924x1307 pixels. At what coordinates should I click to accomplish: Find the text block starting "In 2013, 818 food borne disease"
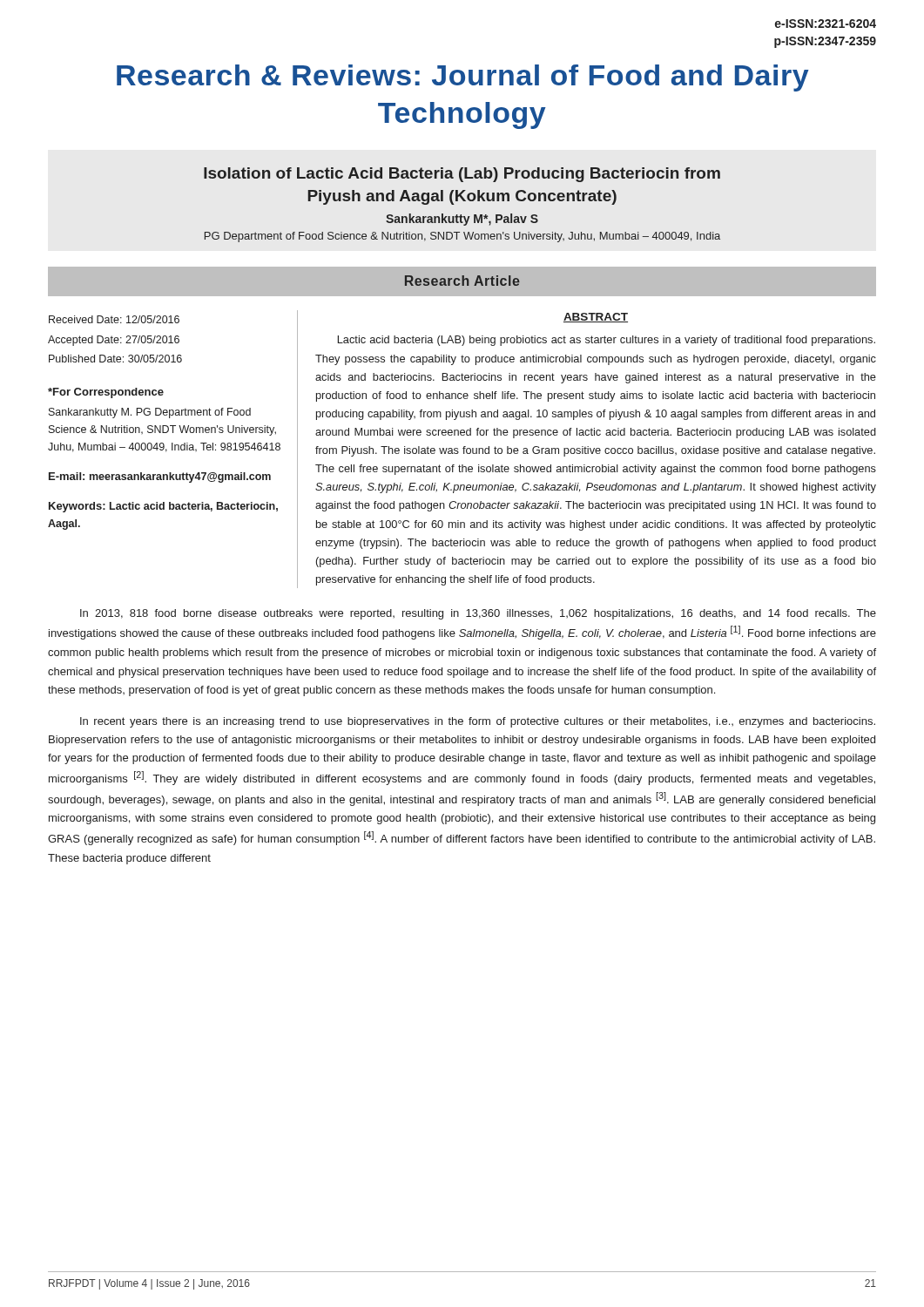pyautogui.click(x=462, y=652)
